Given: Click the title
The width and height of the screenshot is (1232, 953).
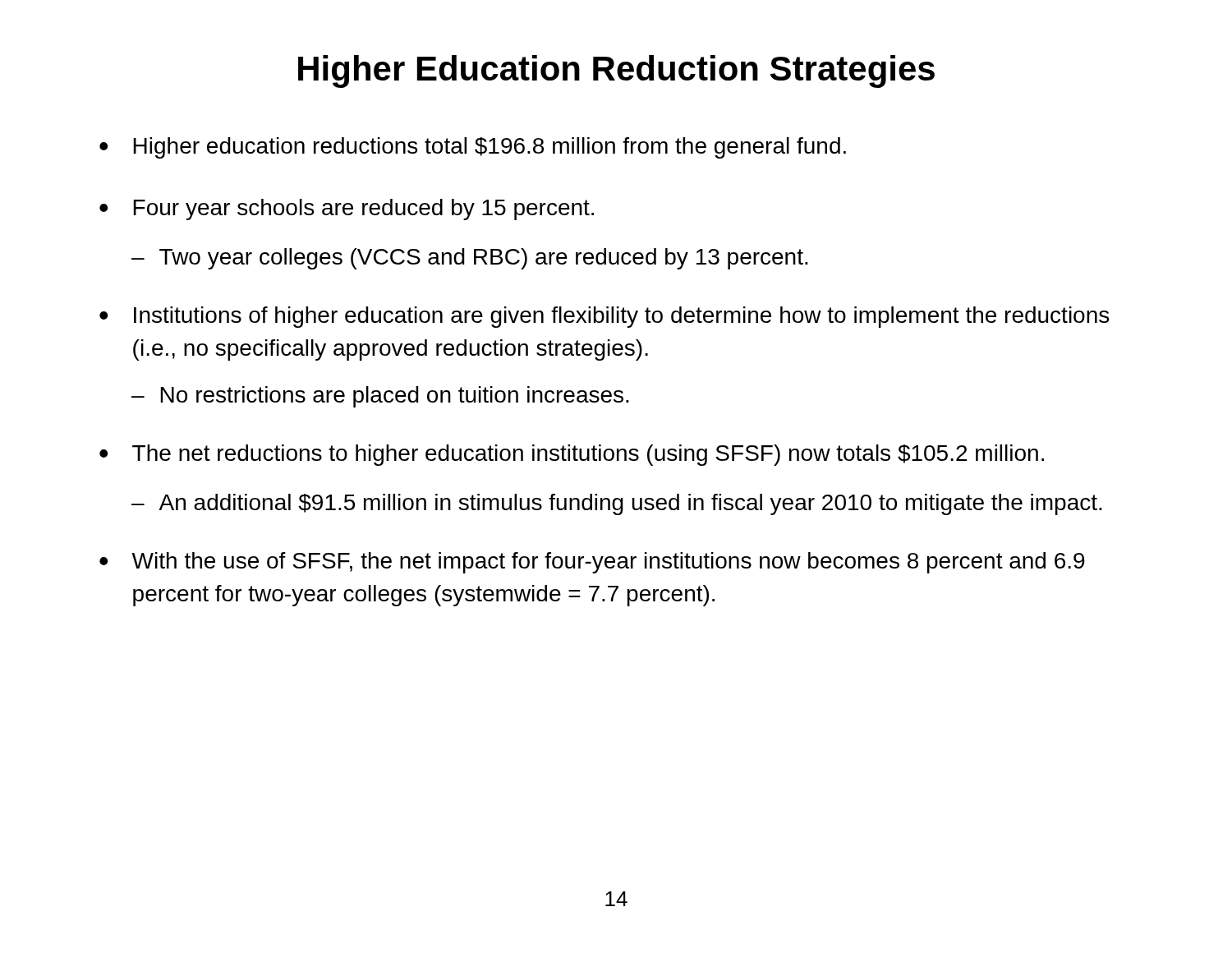Looking at the screenshot, I should pyautogui.click(x=616, y=69).
